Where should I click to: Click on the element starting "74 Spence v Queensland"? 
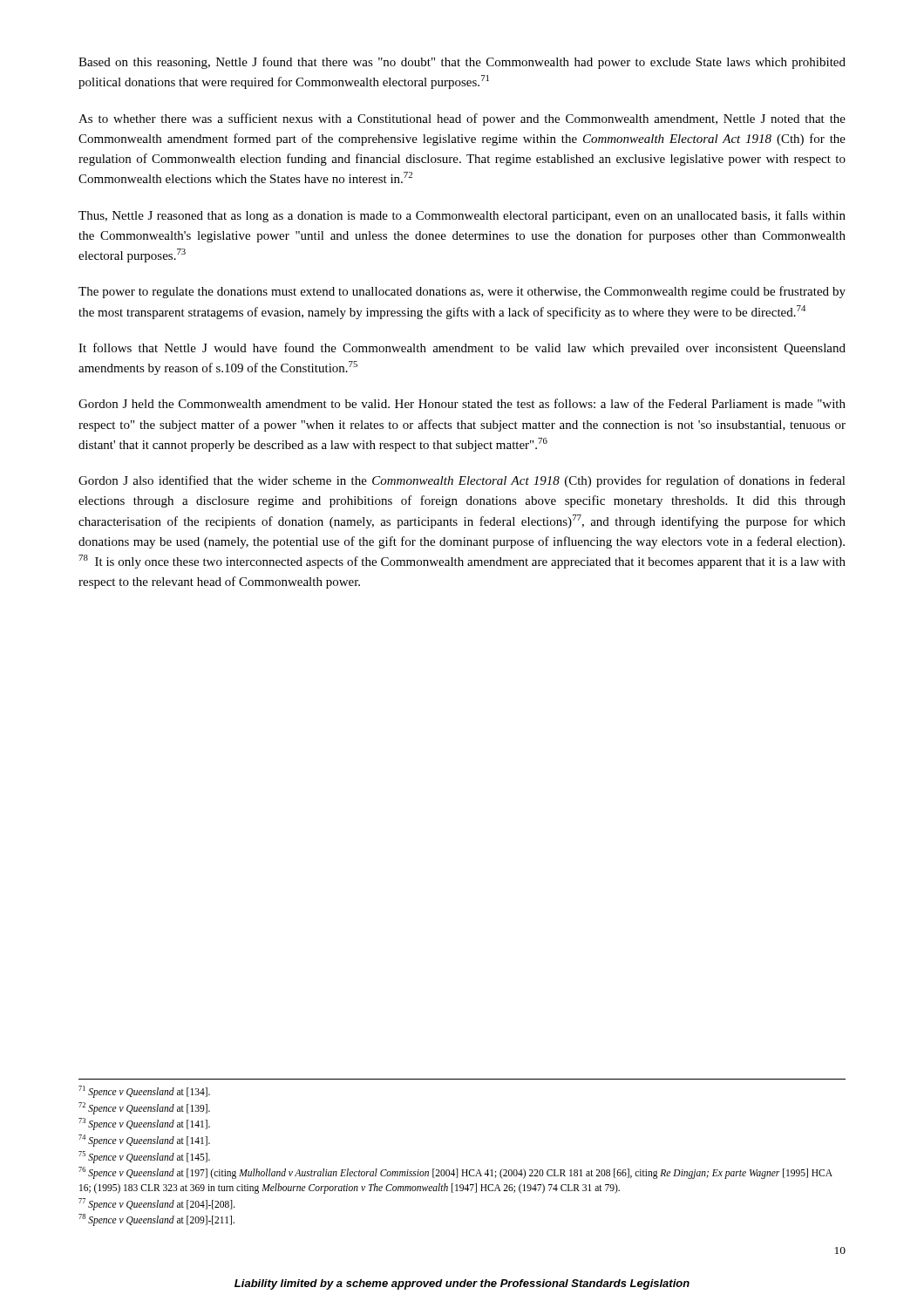(144, 1140)
